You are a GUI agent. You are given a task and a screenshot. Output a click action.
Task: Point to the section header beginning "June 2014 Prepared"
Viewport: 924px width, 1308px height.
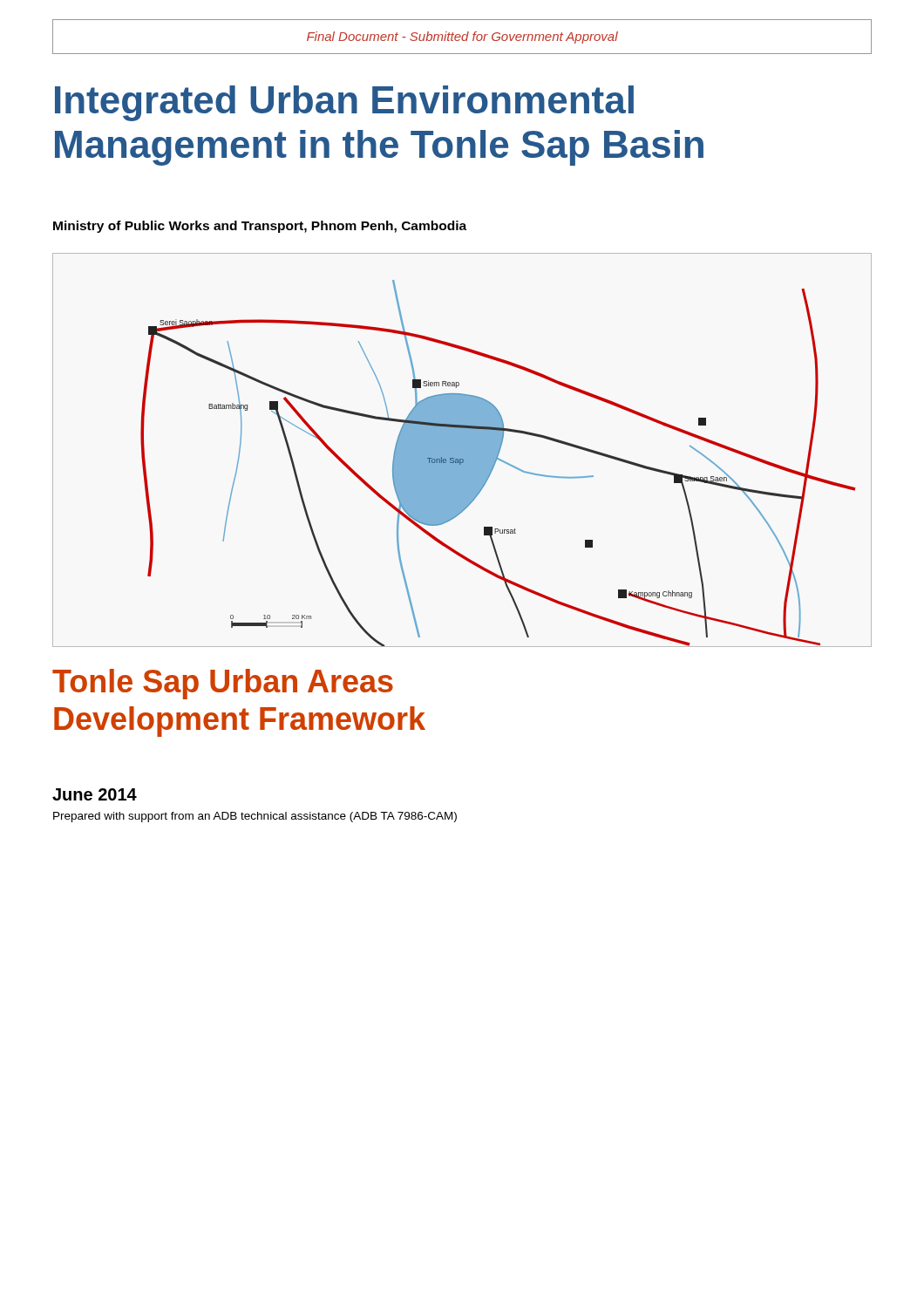[x=255, y=804]
